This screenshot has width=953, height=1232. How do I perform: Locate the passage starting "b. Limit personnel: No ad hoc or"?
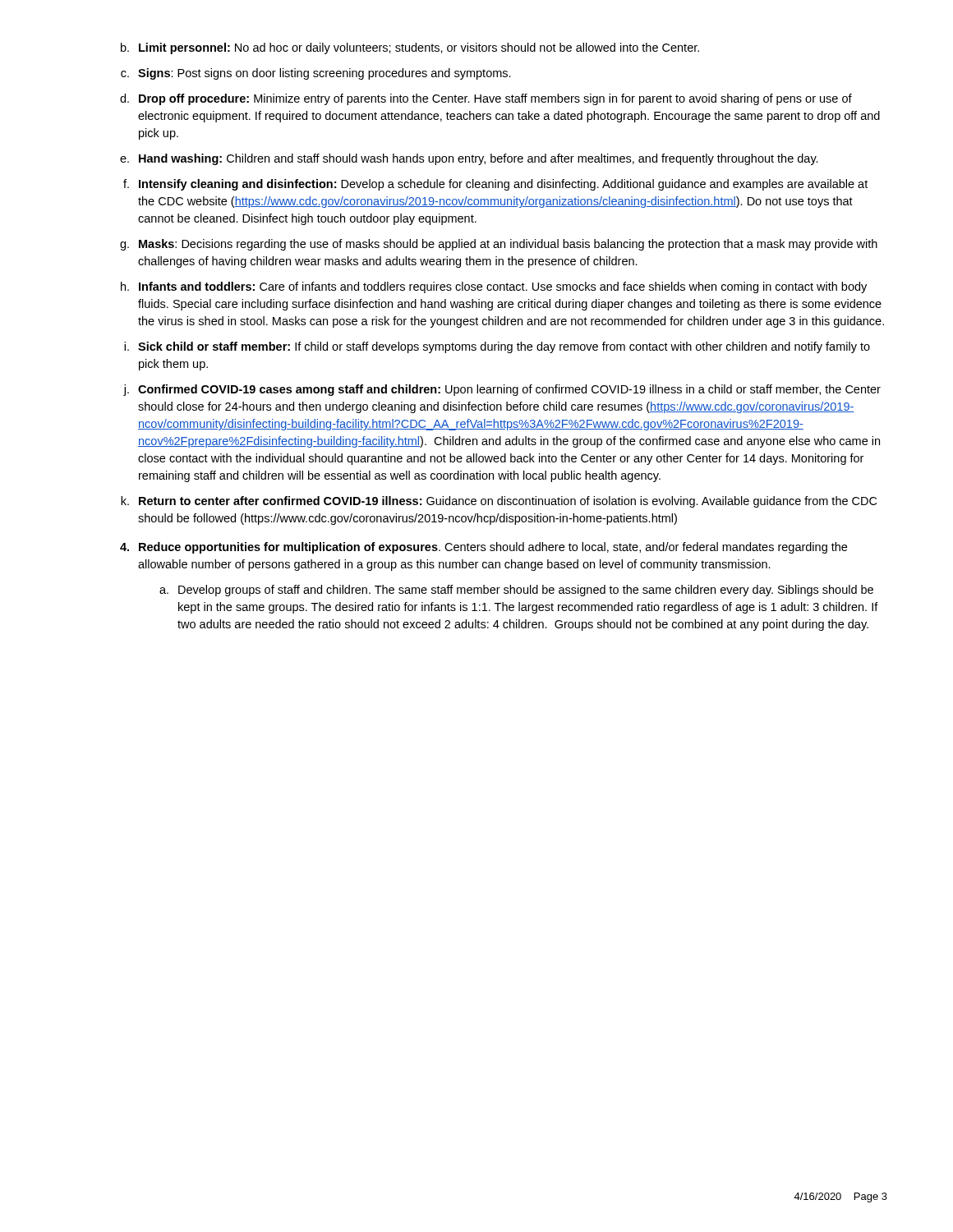pos(493,48)
